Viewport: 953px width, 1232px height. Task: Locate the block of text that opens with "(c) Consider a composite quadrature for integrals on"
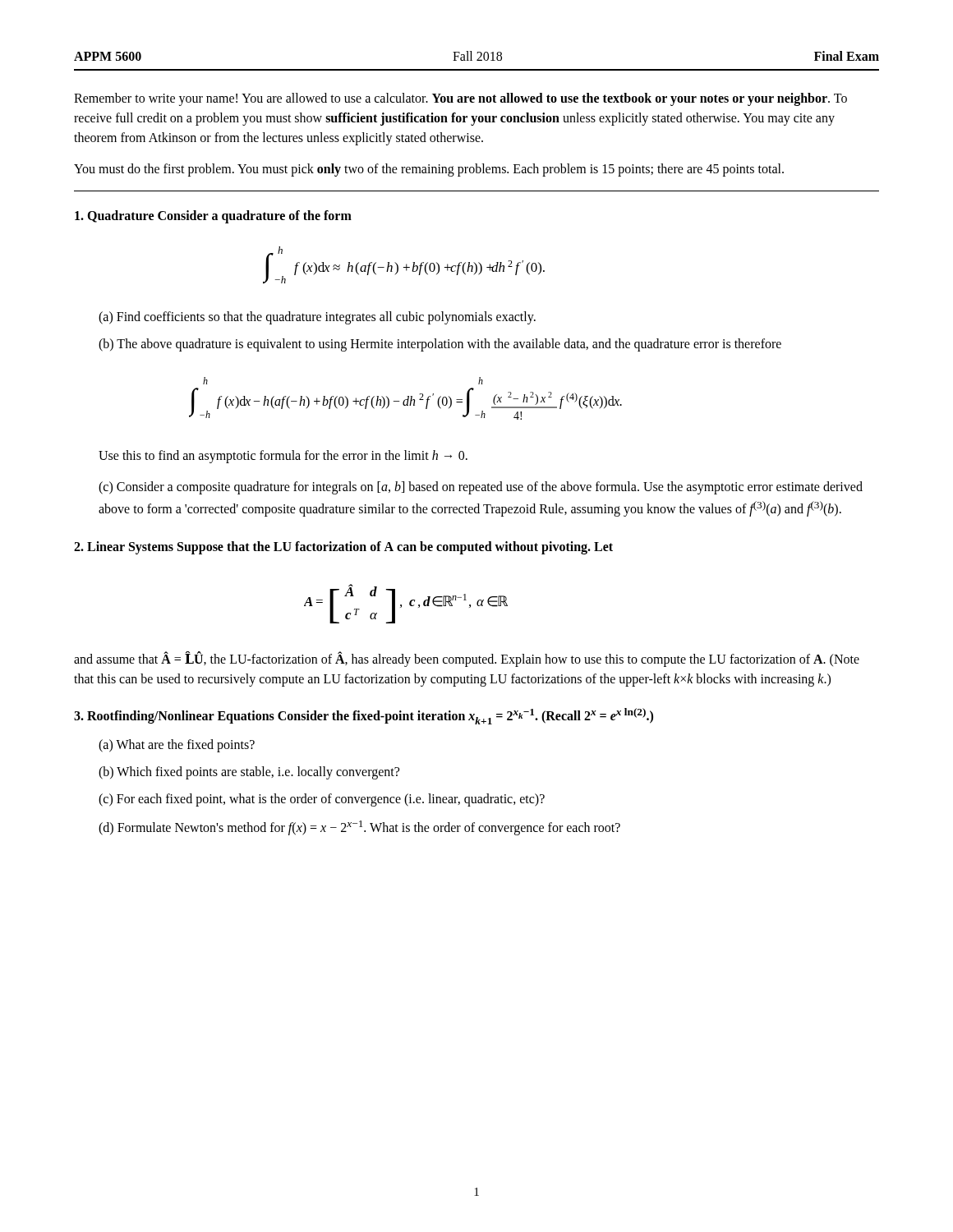(481, 498)
